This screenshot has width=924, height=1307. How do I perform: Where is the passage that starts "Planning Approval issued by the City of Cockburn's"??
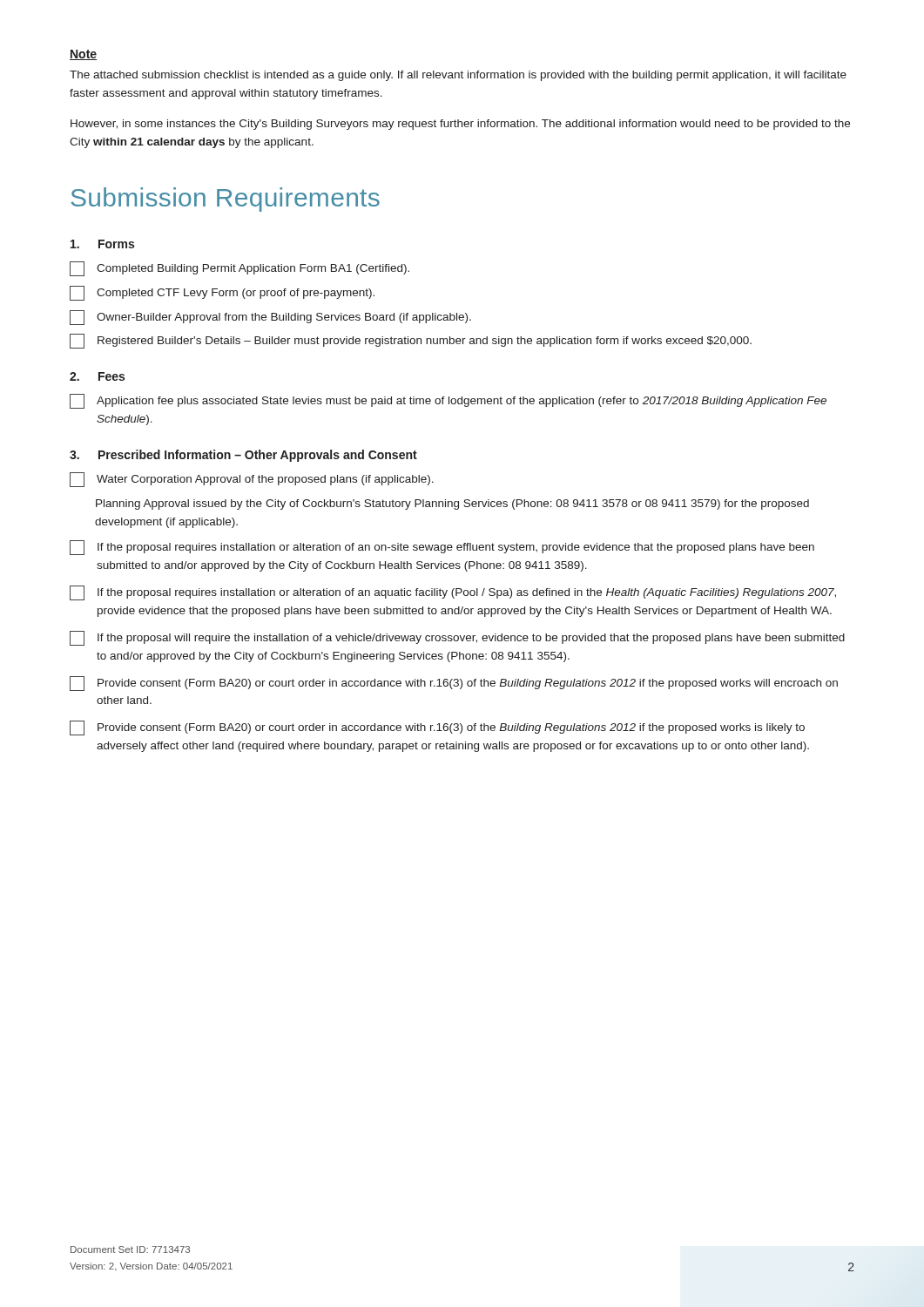point(452,512)
